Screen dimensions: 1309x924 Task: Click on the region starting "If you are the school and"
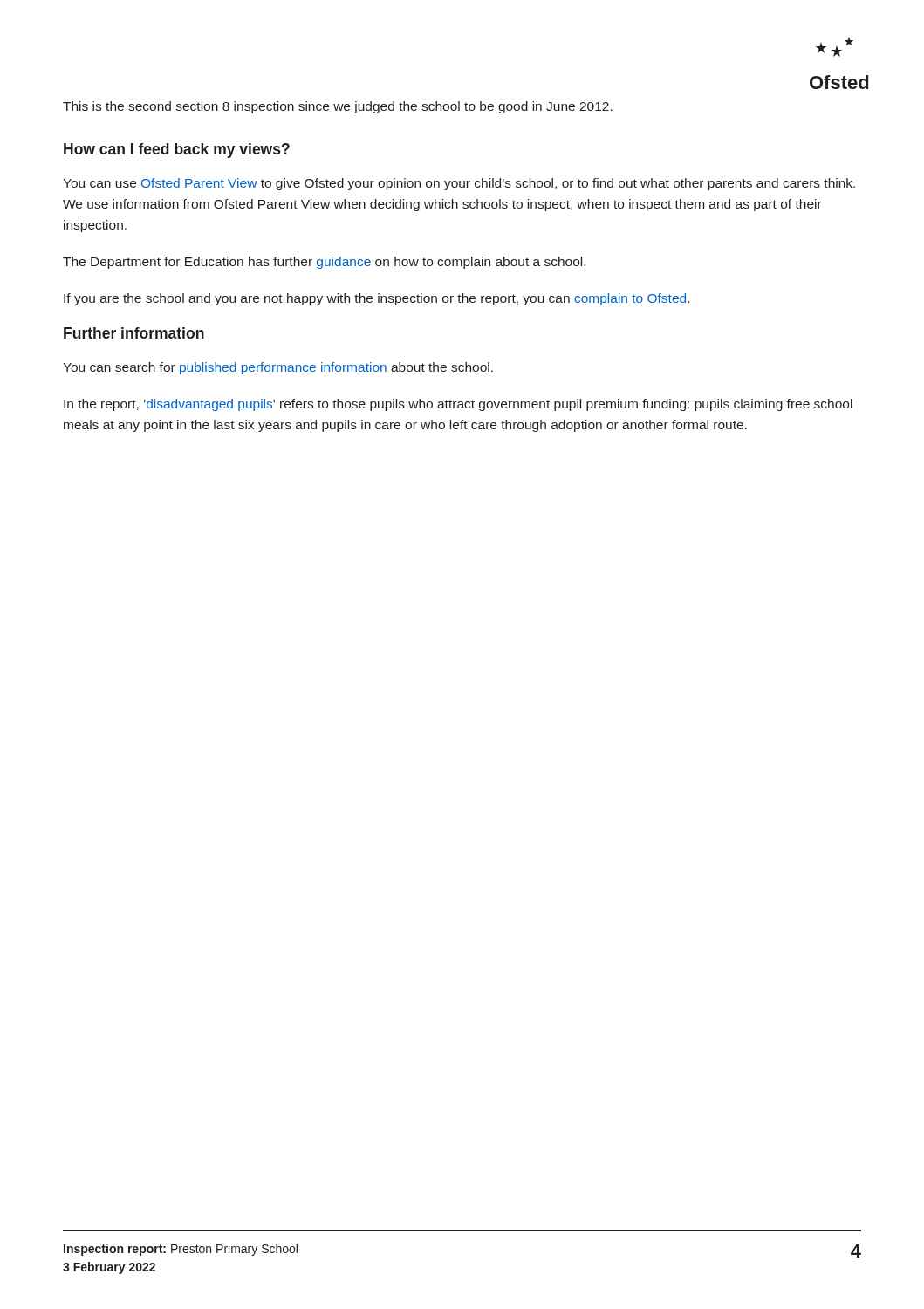pos(377,298)
